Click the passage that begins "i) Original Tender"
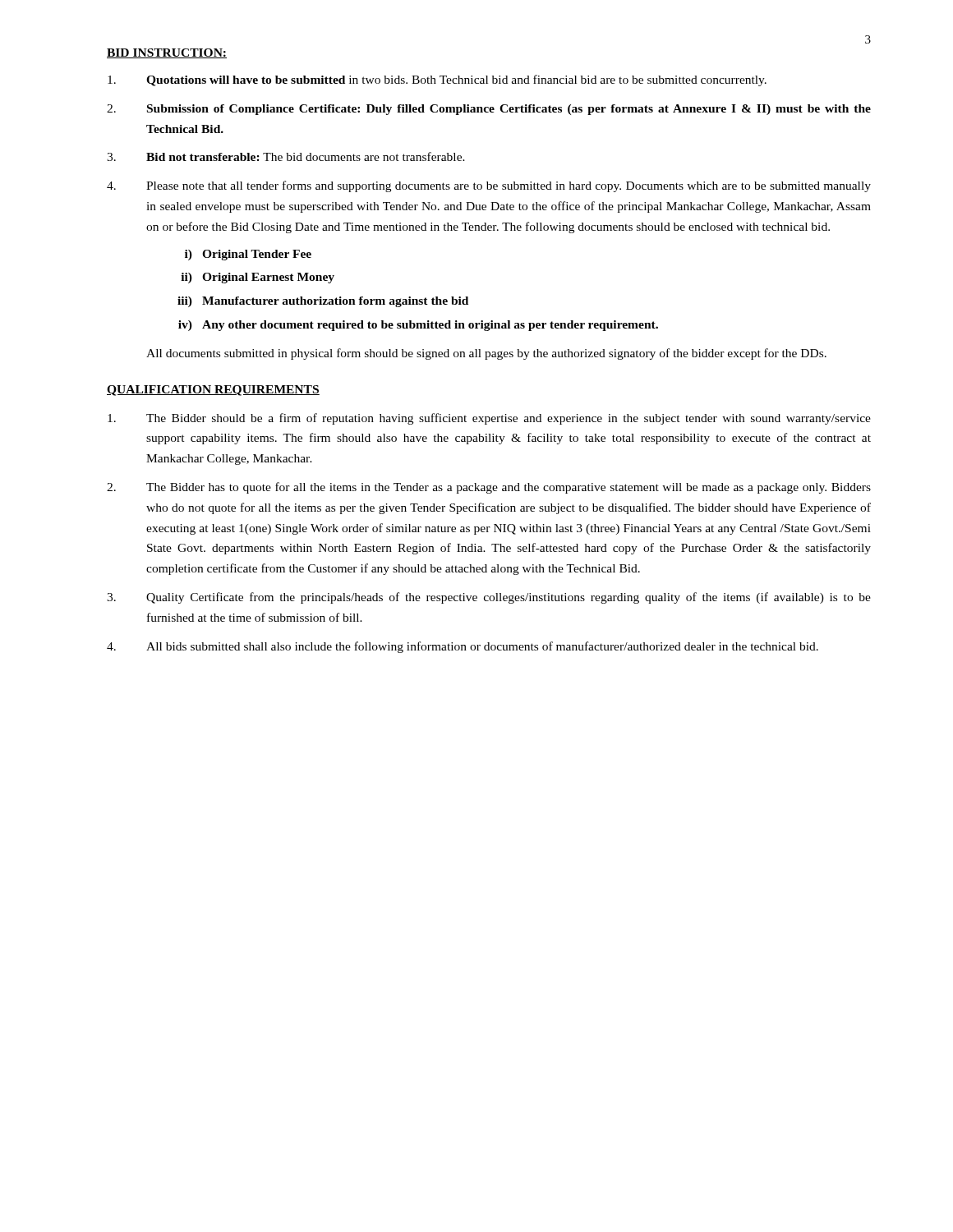 click(x=248, y=255)
